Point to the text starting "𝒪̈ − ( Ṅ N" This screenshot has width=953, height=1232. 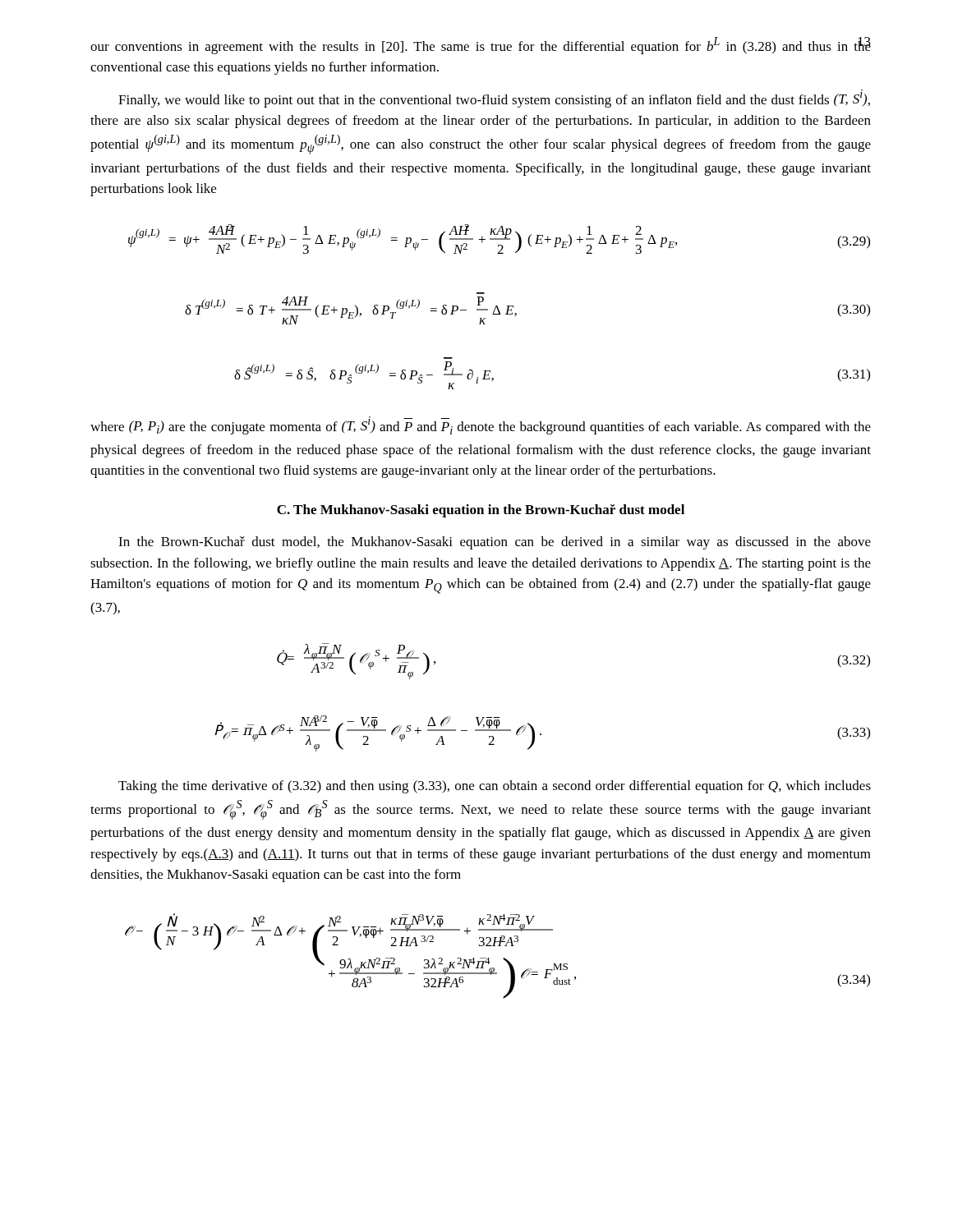pos(497,948)
